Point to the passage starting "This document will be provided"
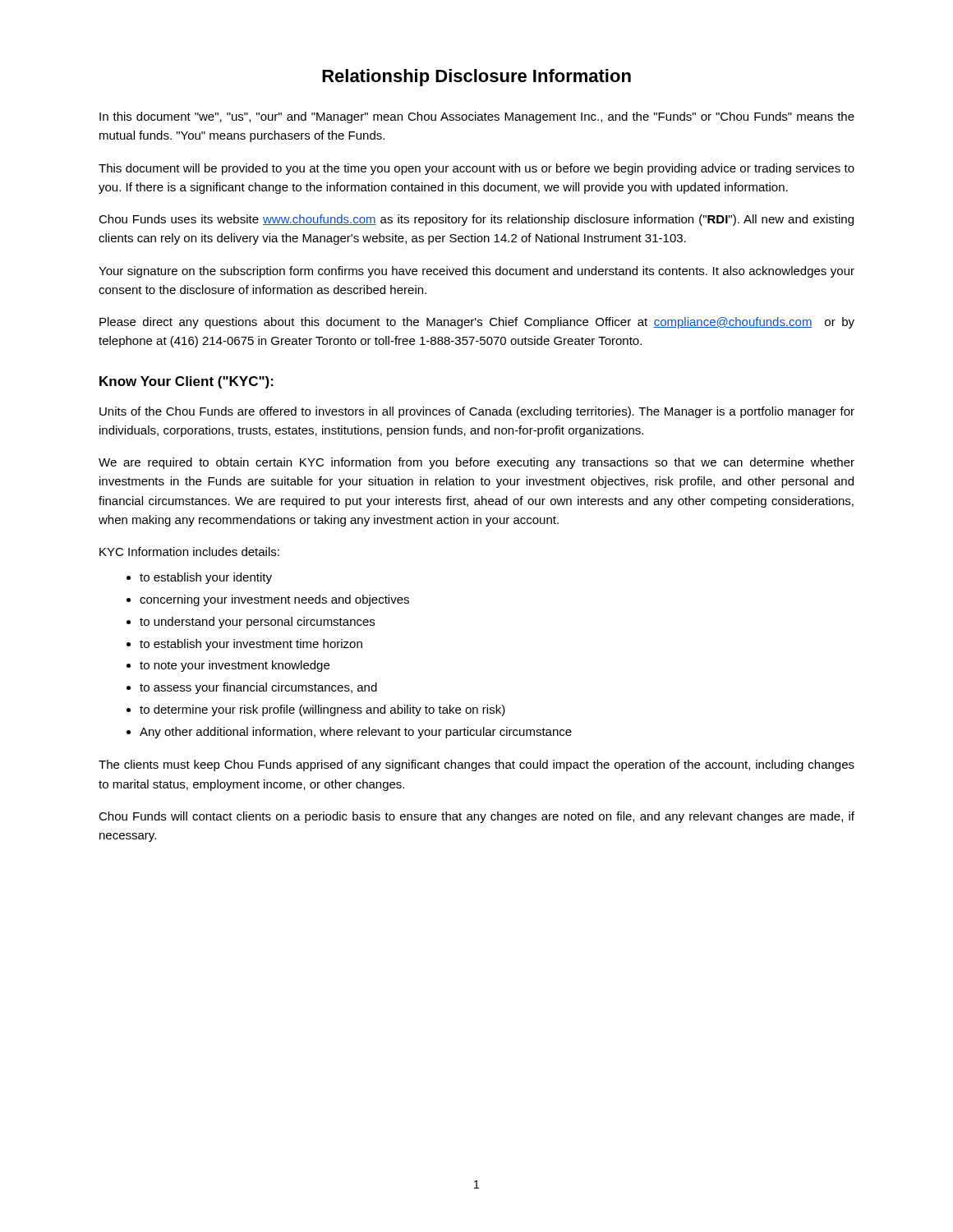The width and height of the screenshot is (953, 1232). (476, 177)
